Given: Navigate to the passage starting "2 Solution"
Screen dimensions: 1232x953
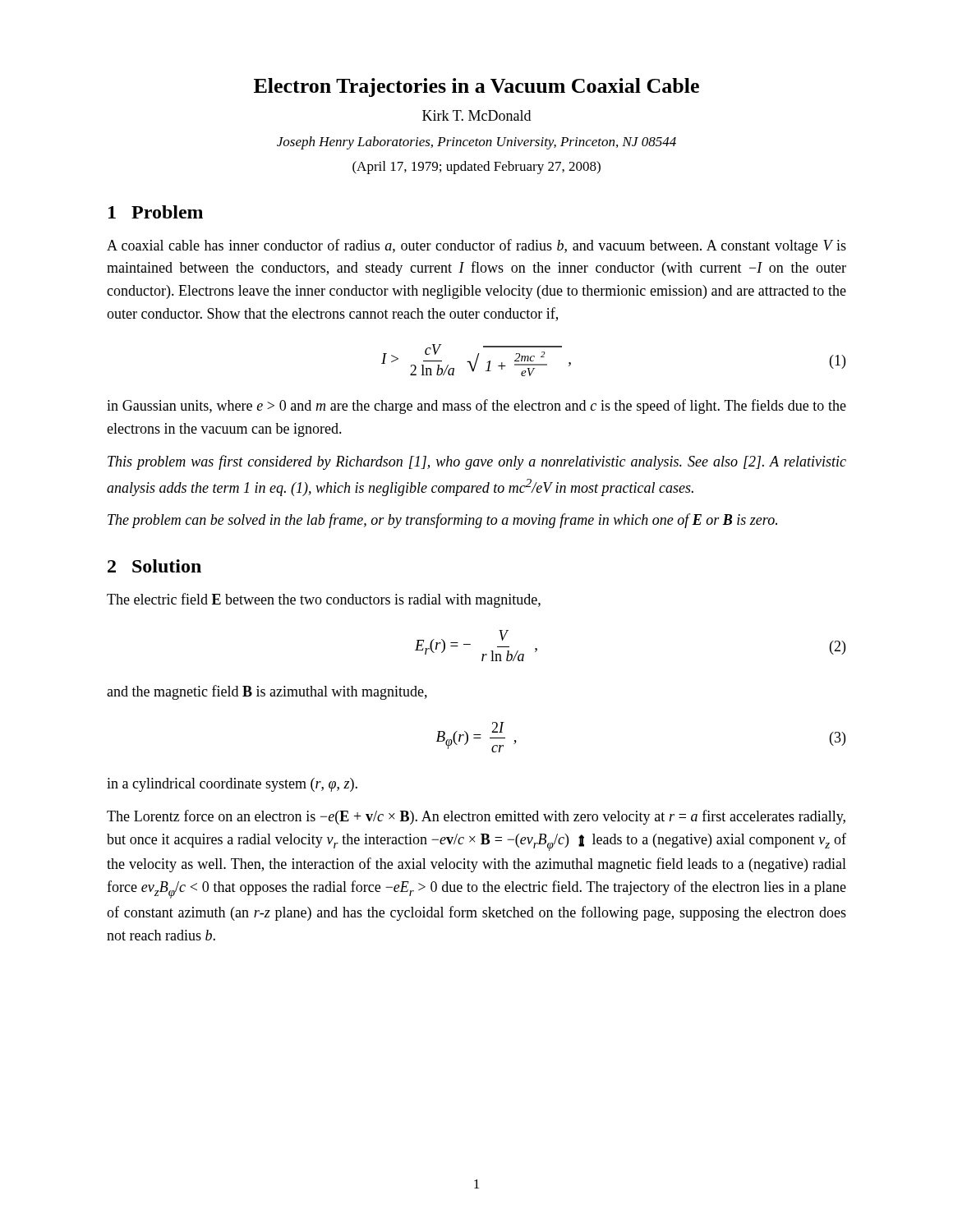Looking at the screenshot, I should coord(154,566).
